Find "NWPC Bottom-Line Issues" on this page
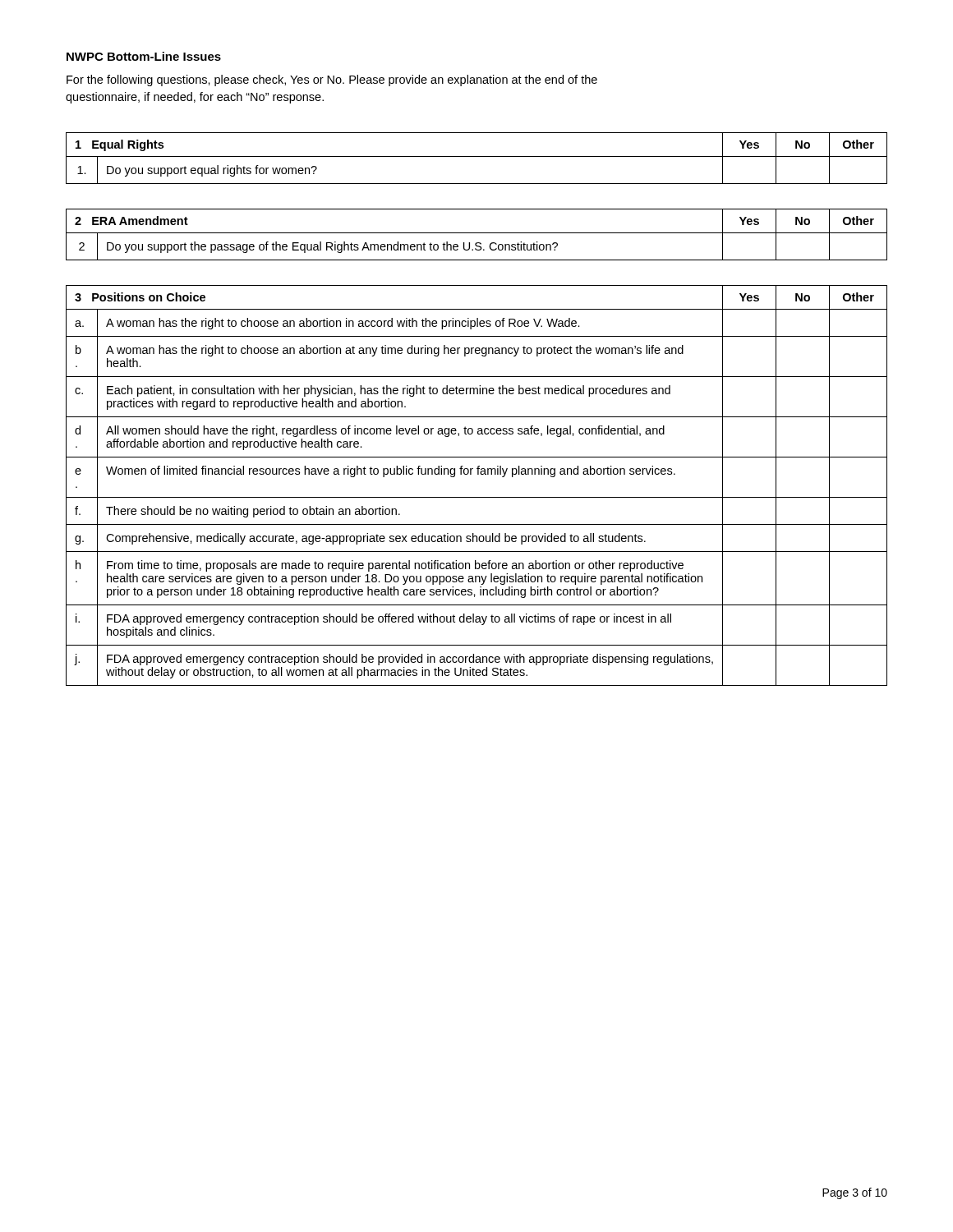 143,56
